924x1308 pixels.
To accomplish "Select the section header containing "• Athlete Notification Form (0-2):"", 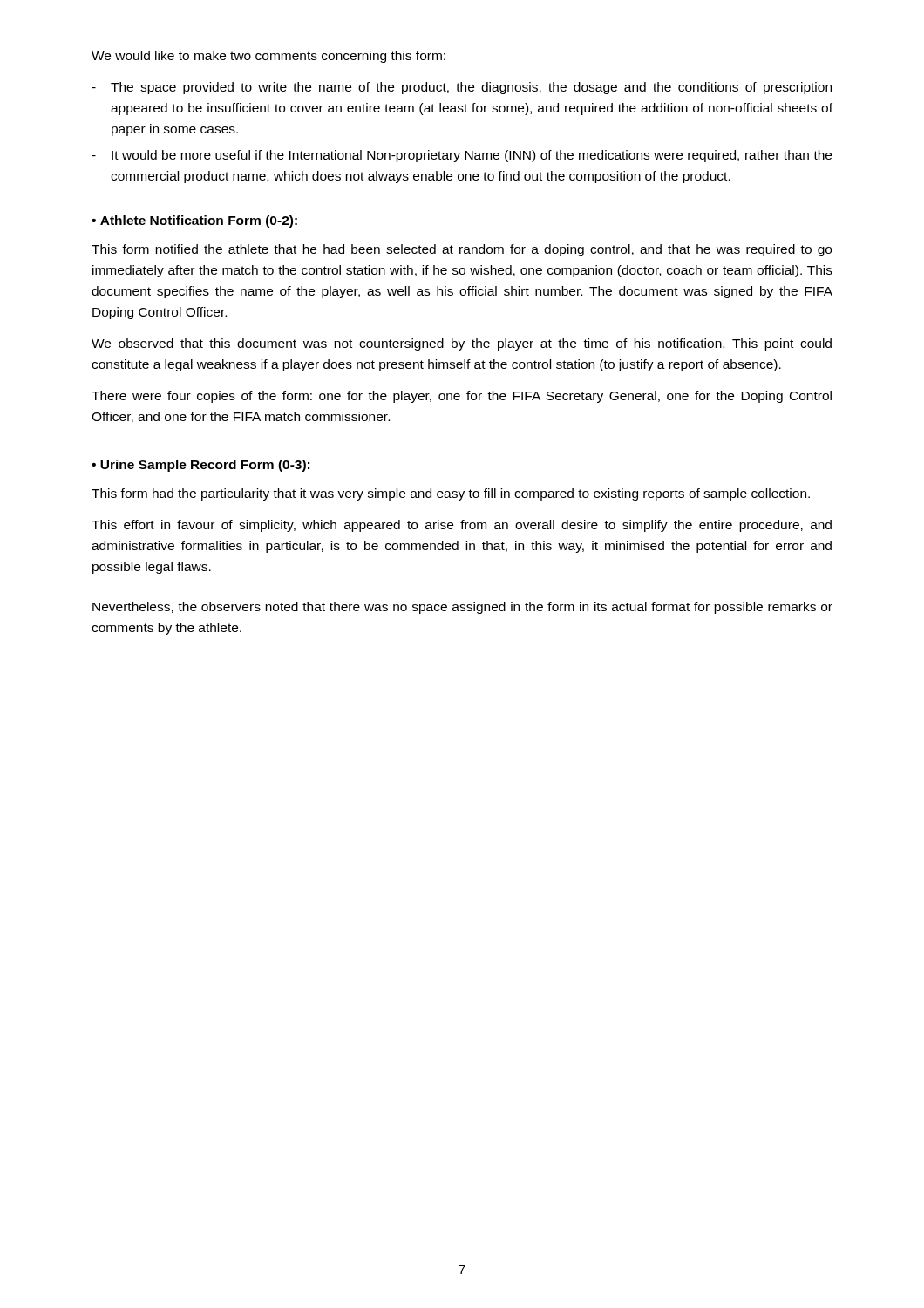I will point(195,220).
